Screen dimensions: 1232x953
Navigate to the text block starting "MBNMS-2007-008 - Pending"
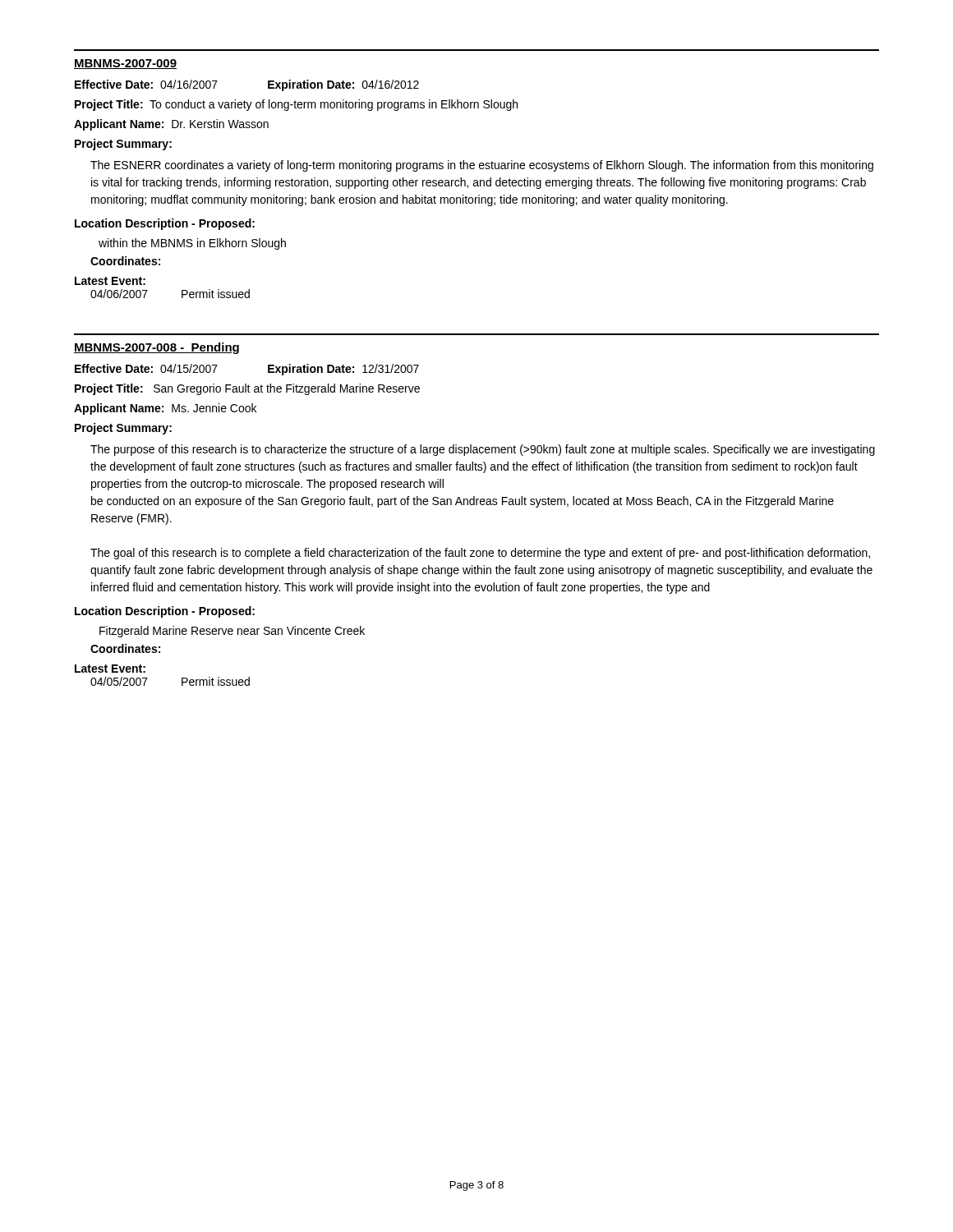[x=157, y=347]
